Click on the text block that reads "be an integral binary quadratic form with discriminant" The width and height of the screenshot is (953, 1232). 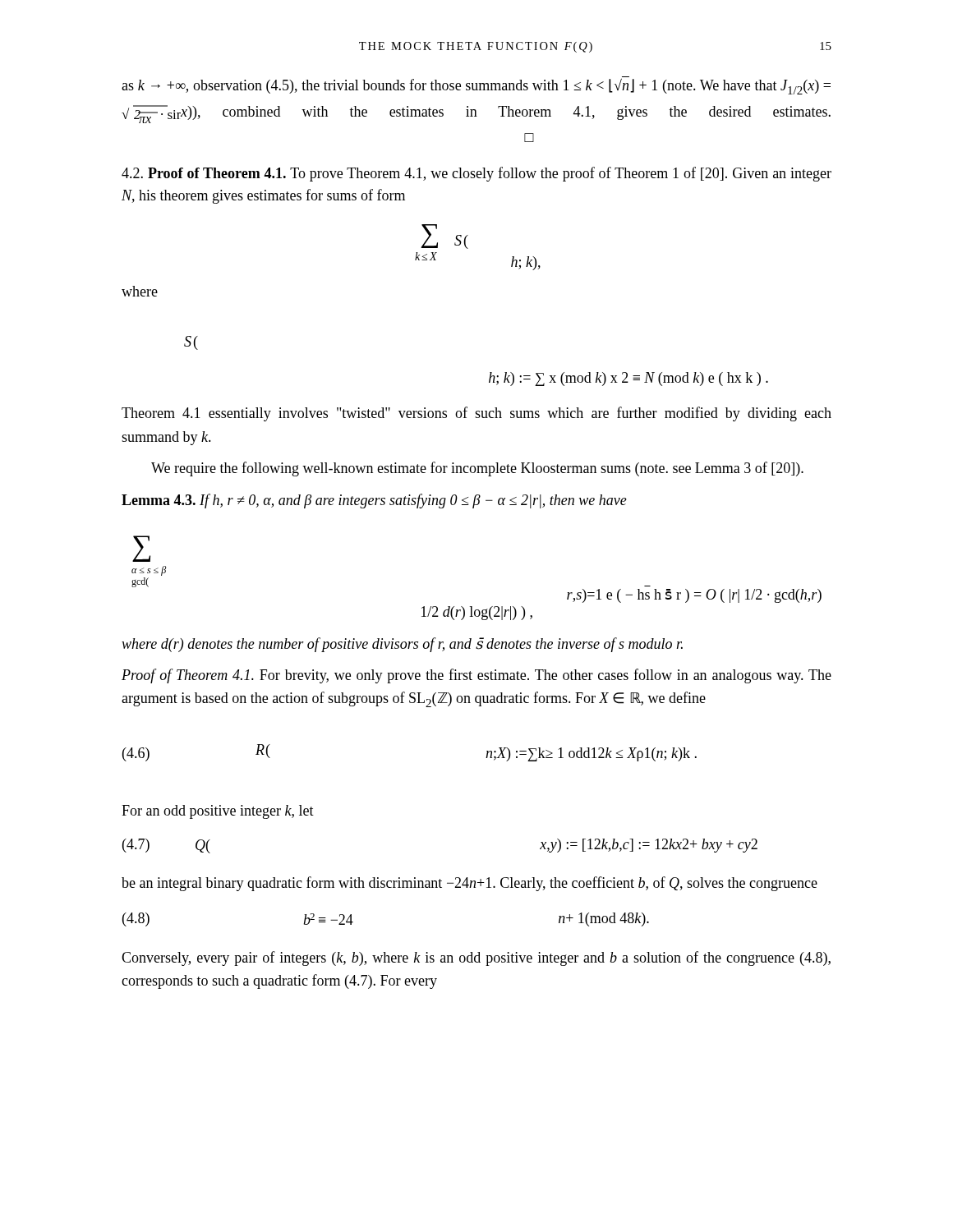[x=476, y=883]
